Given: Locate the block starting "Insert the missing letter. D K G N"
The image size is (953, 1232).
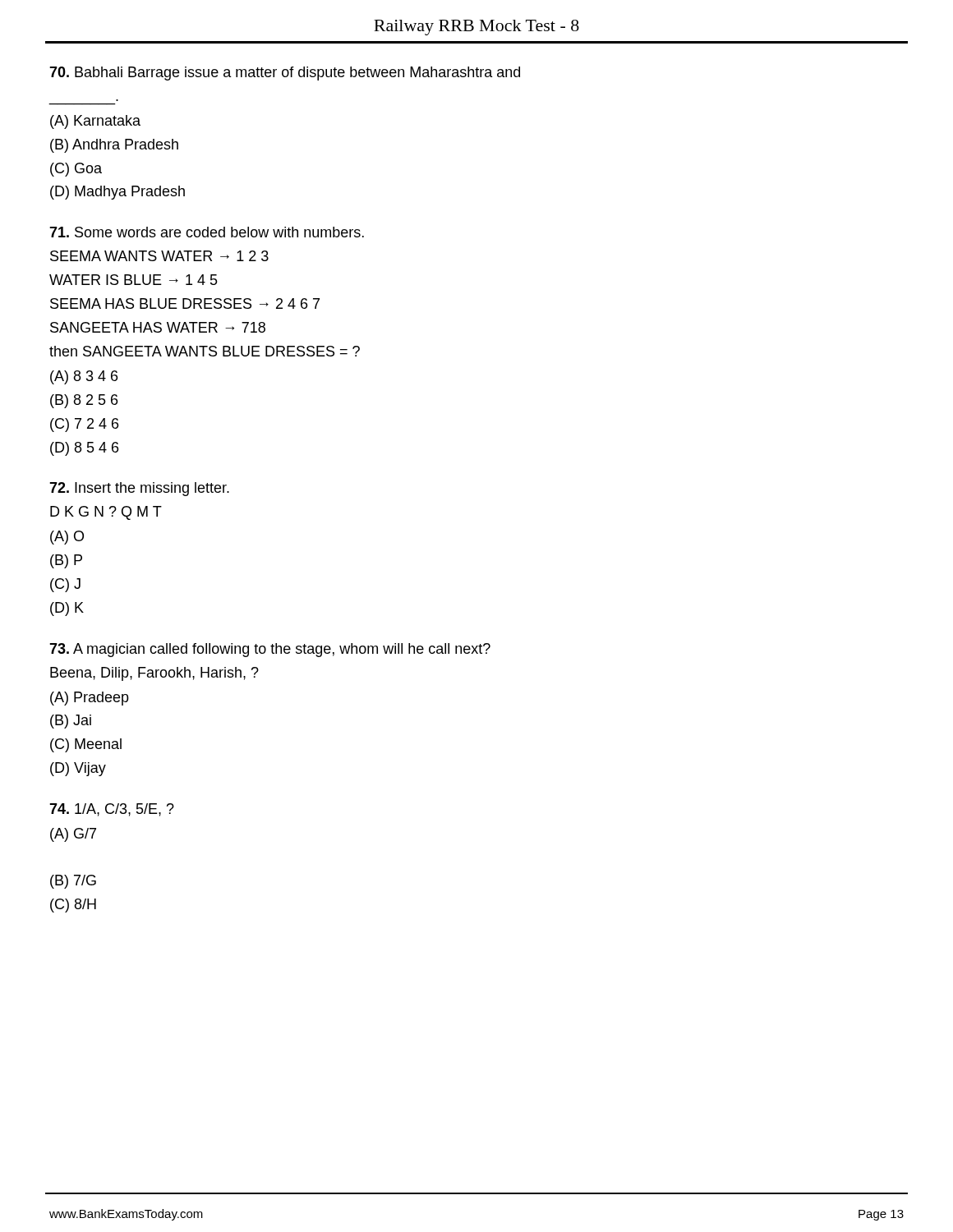Looking at the screenshot, I should coord(139,489).
